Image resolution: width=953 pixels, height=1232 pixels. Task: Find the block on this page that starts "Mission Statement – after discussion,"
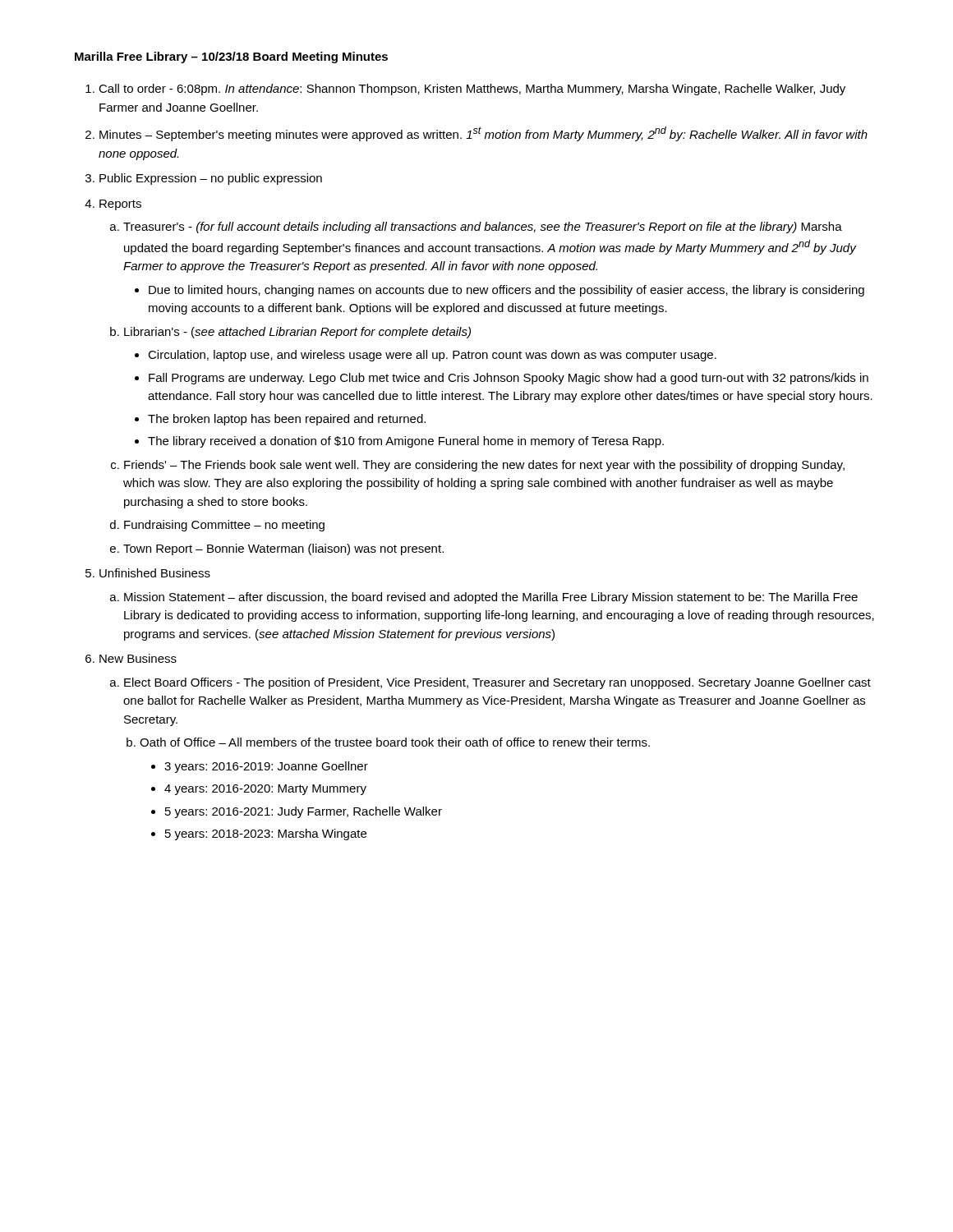[x=499, y=615]
